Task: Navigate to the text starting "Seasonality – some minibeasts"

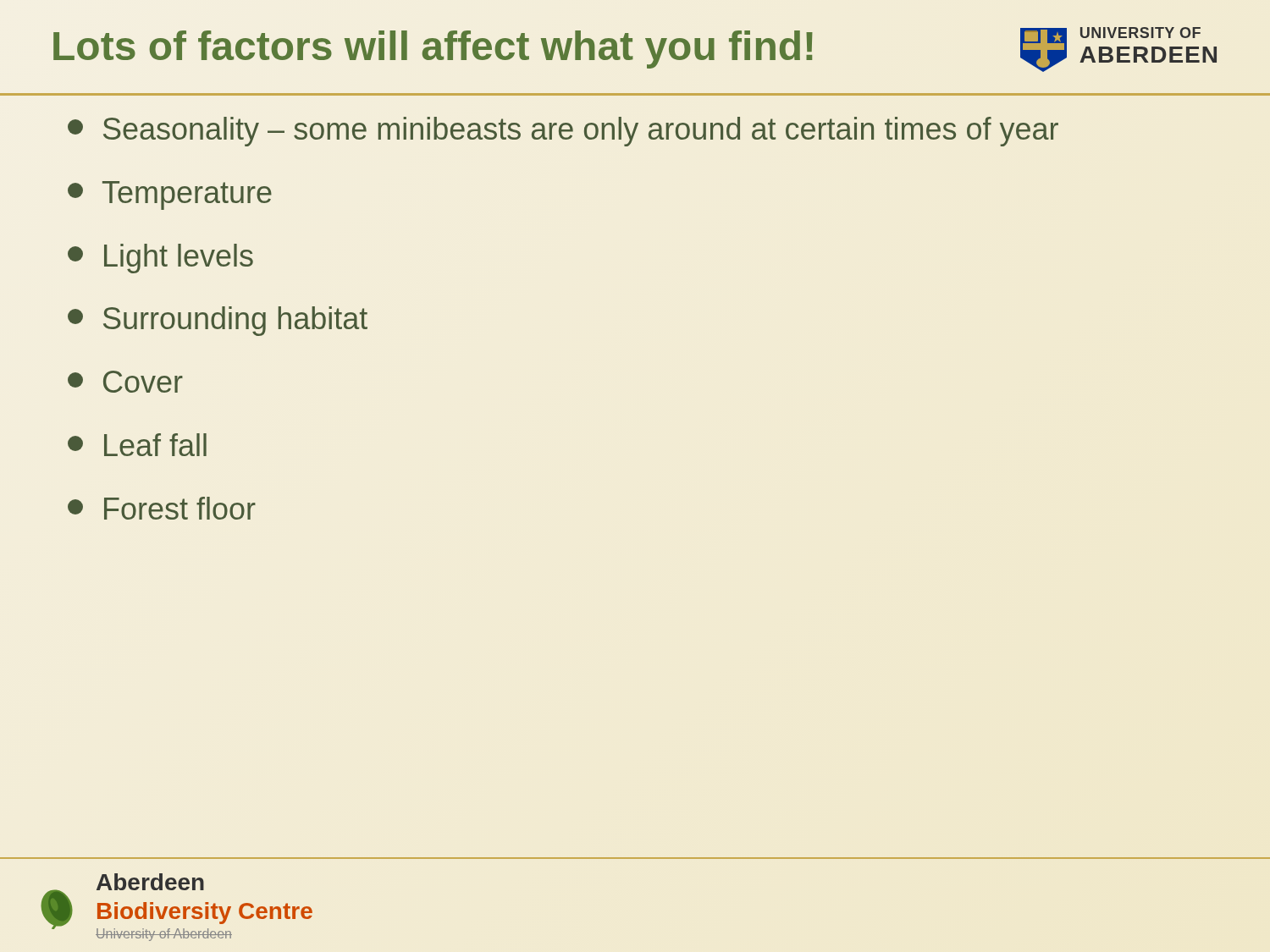Action: point(563,130)
